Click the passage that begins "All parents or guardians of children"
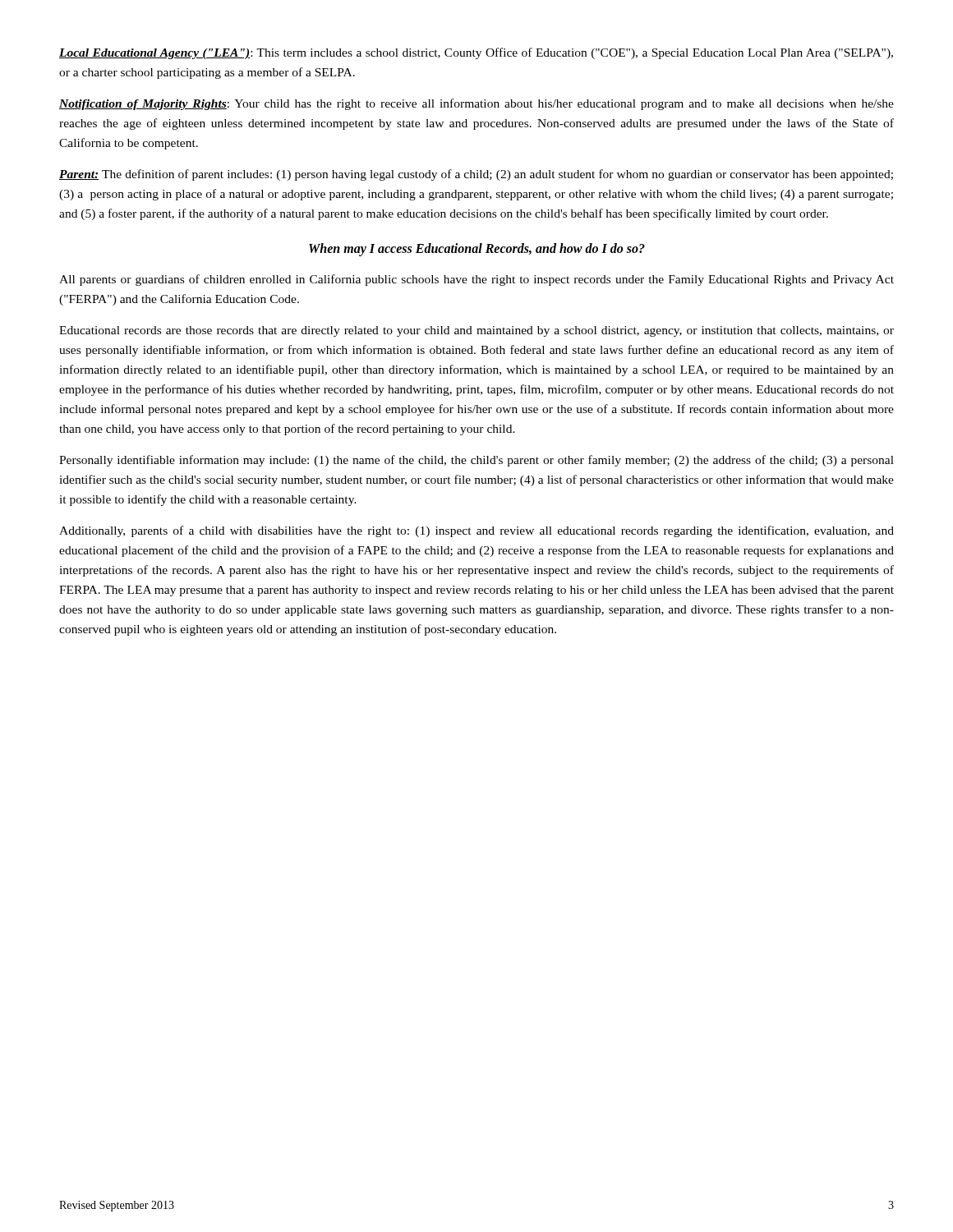Viewport: 953px width, 1232px height. point(476,289)
